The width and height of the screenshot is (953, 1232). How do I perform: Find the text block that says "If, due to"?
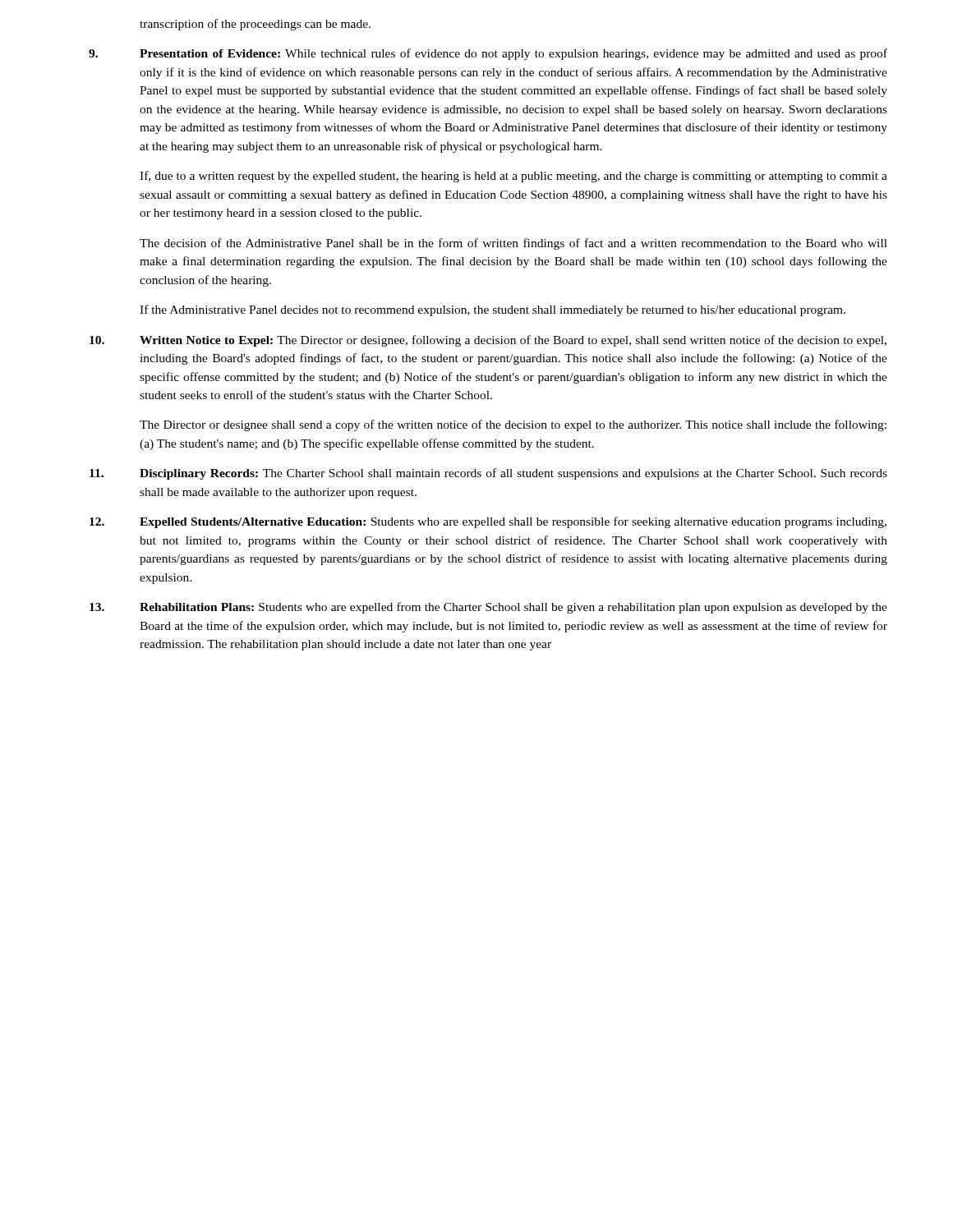(x=513, y=194)
